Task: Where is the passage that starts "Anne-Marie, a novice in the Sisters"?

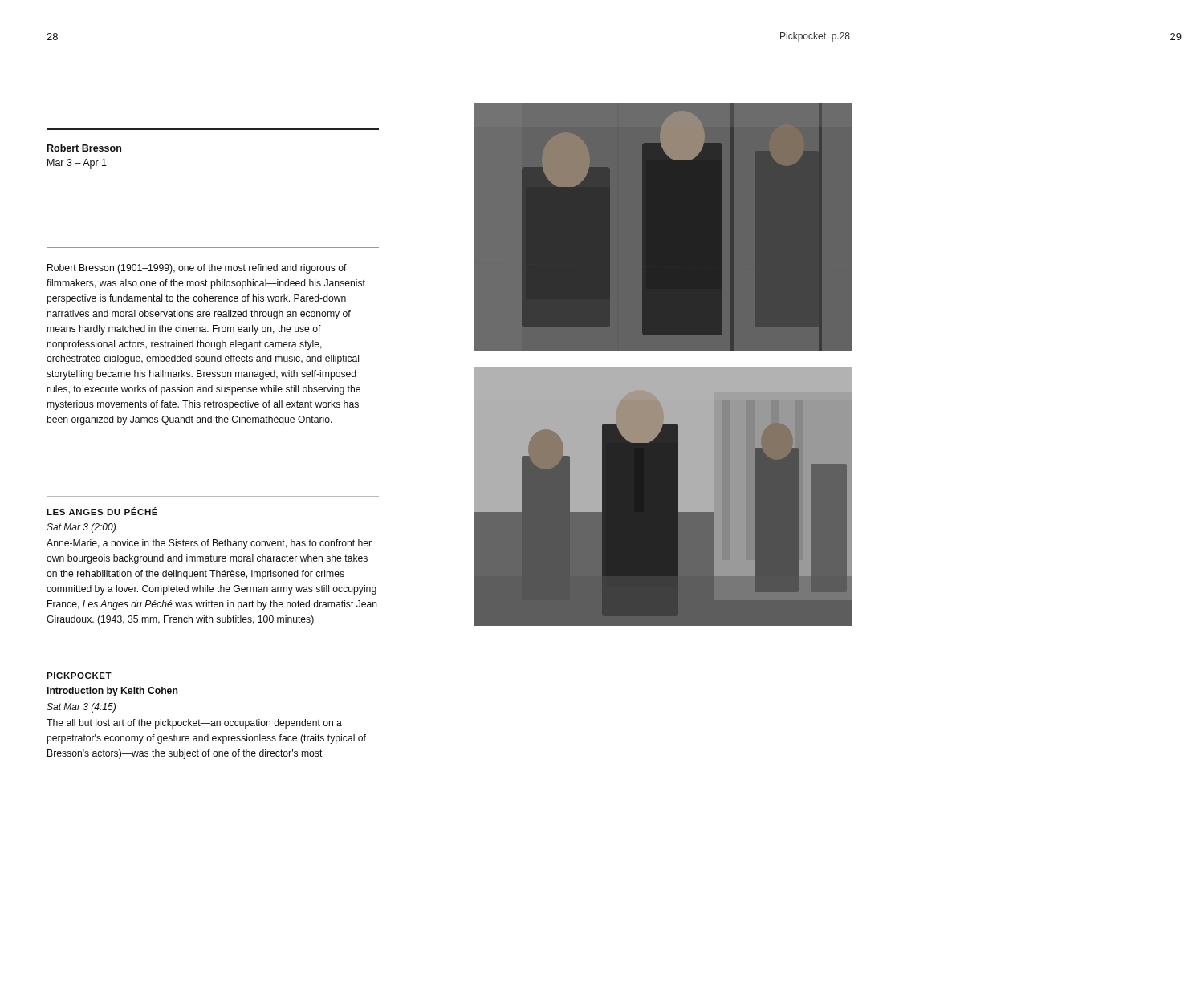Action: click(x=212, y=581)
